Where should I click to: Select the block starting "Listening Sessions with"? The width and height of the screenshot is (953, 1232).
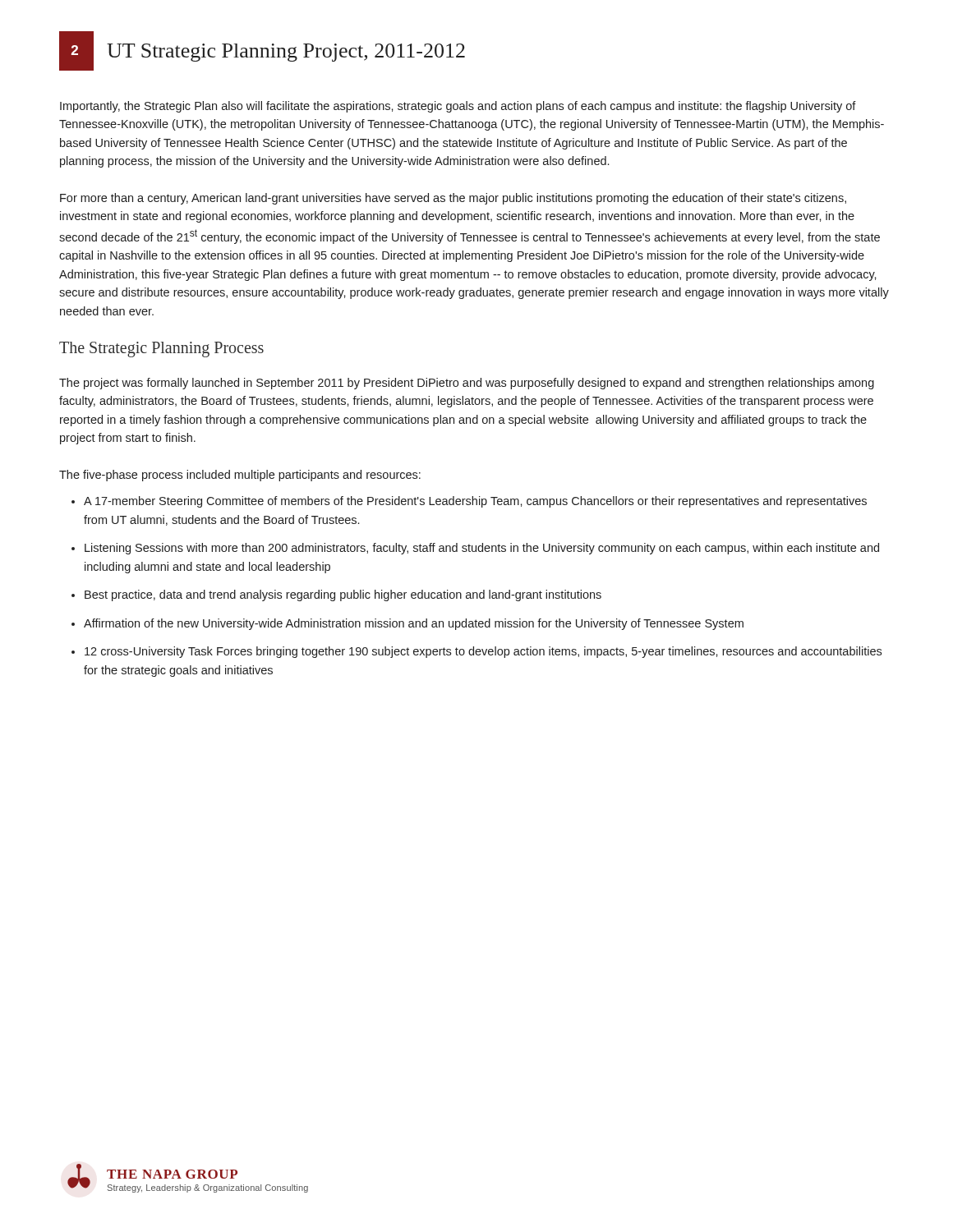pos(482,557)
